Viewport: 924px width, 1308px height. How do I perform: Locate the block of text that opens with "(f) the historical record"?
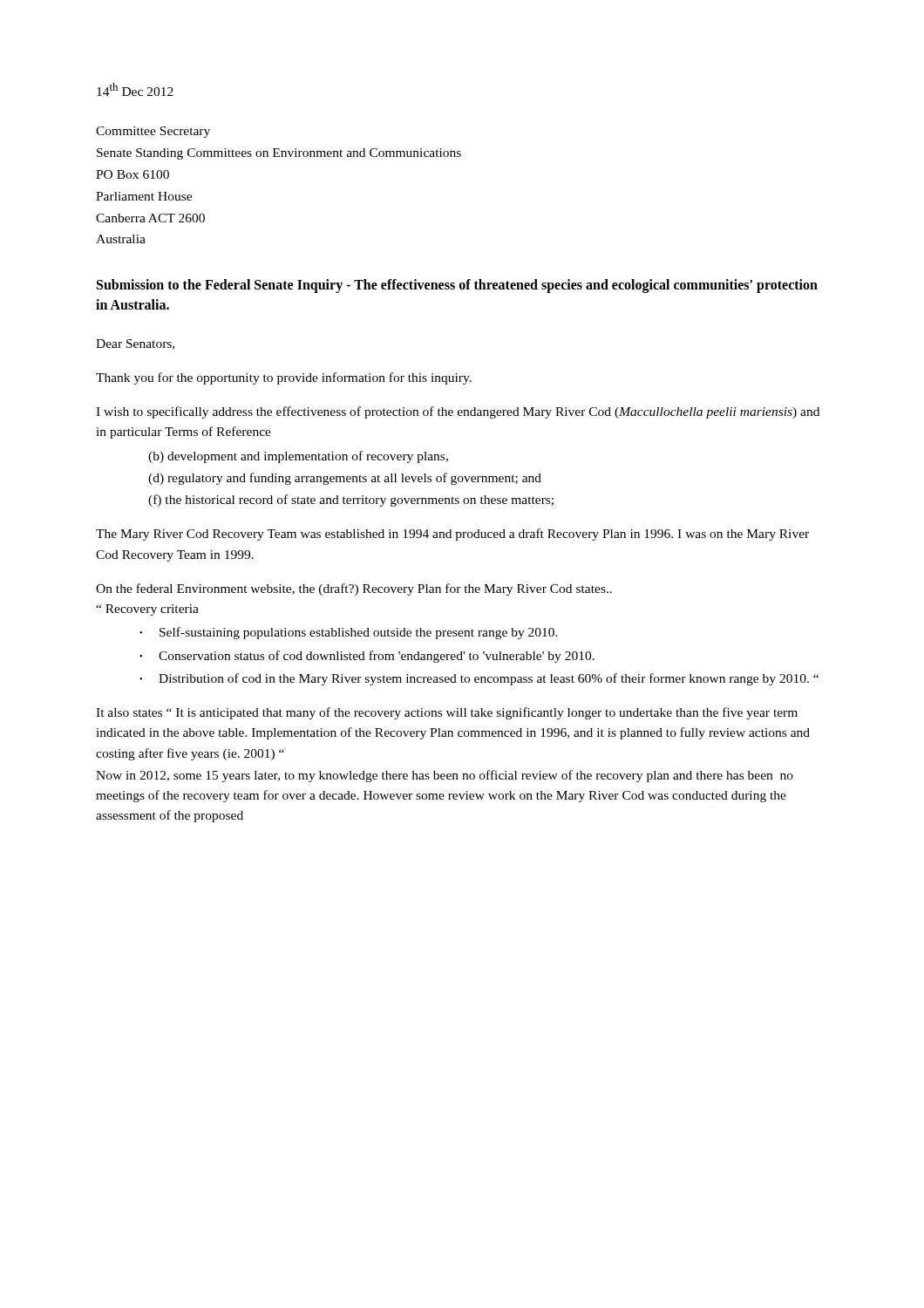[351, 499]
